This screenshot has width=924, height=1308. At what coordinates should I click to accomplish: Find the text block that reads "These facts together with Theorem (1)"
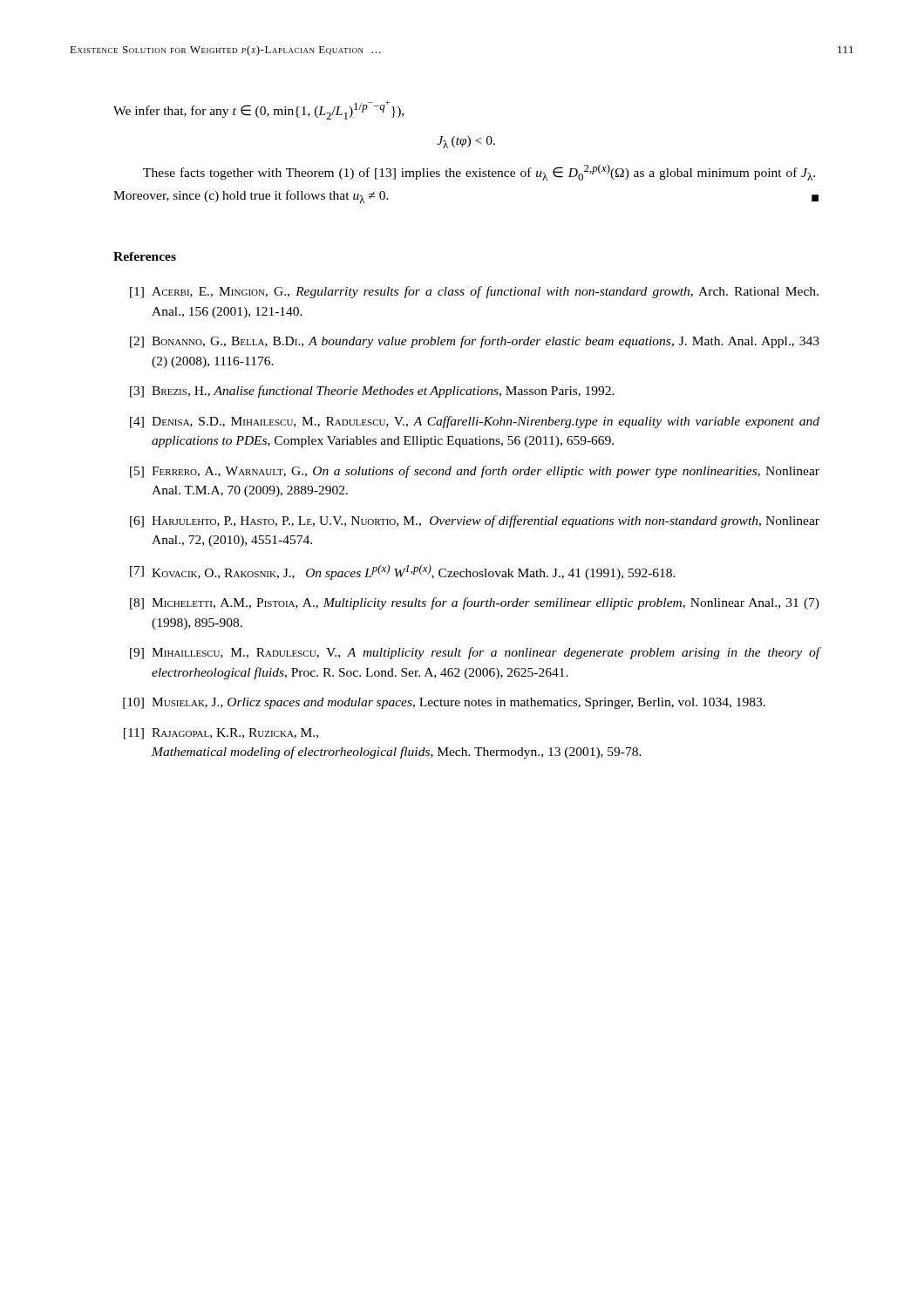466,185
